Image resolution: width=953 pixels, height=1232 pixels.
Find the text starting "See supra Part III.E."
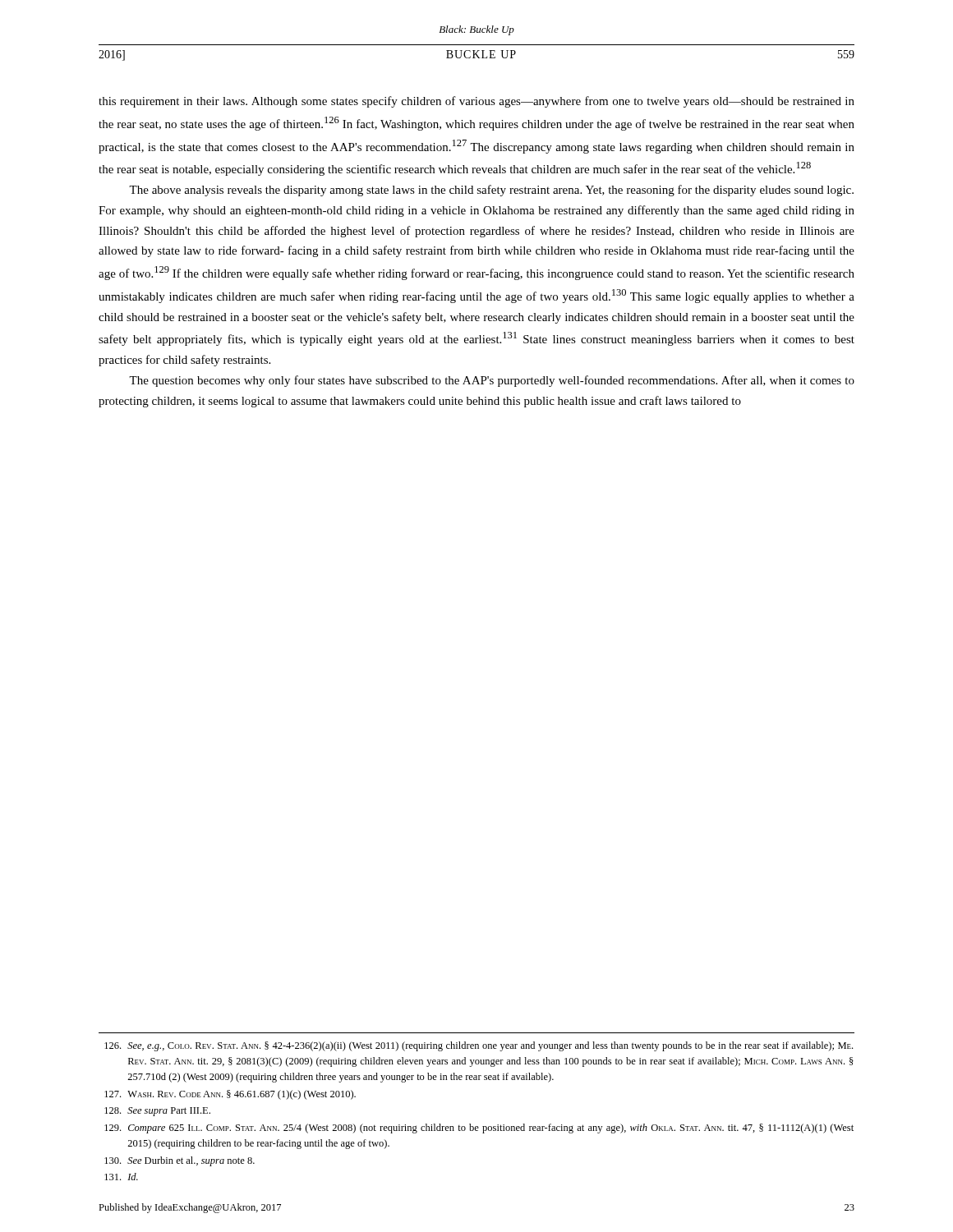tap(157, 1112)
